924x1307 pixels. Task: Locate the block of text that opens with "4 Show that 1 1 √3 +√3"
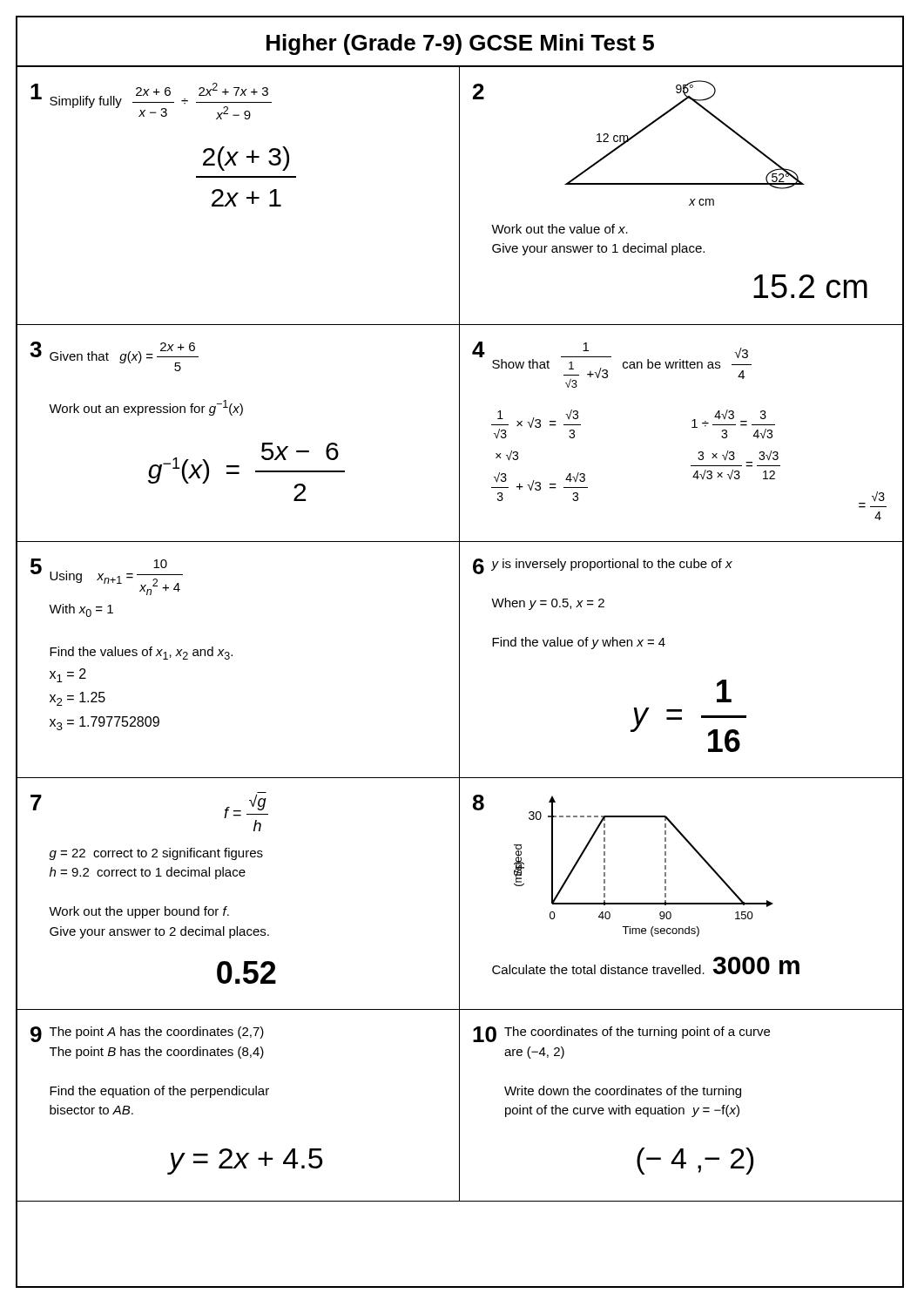pos(679,432)
